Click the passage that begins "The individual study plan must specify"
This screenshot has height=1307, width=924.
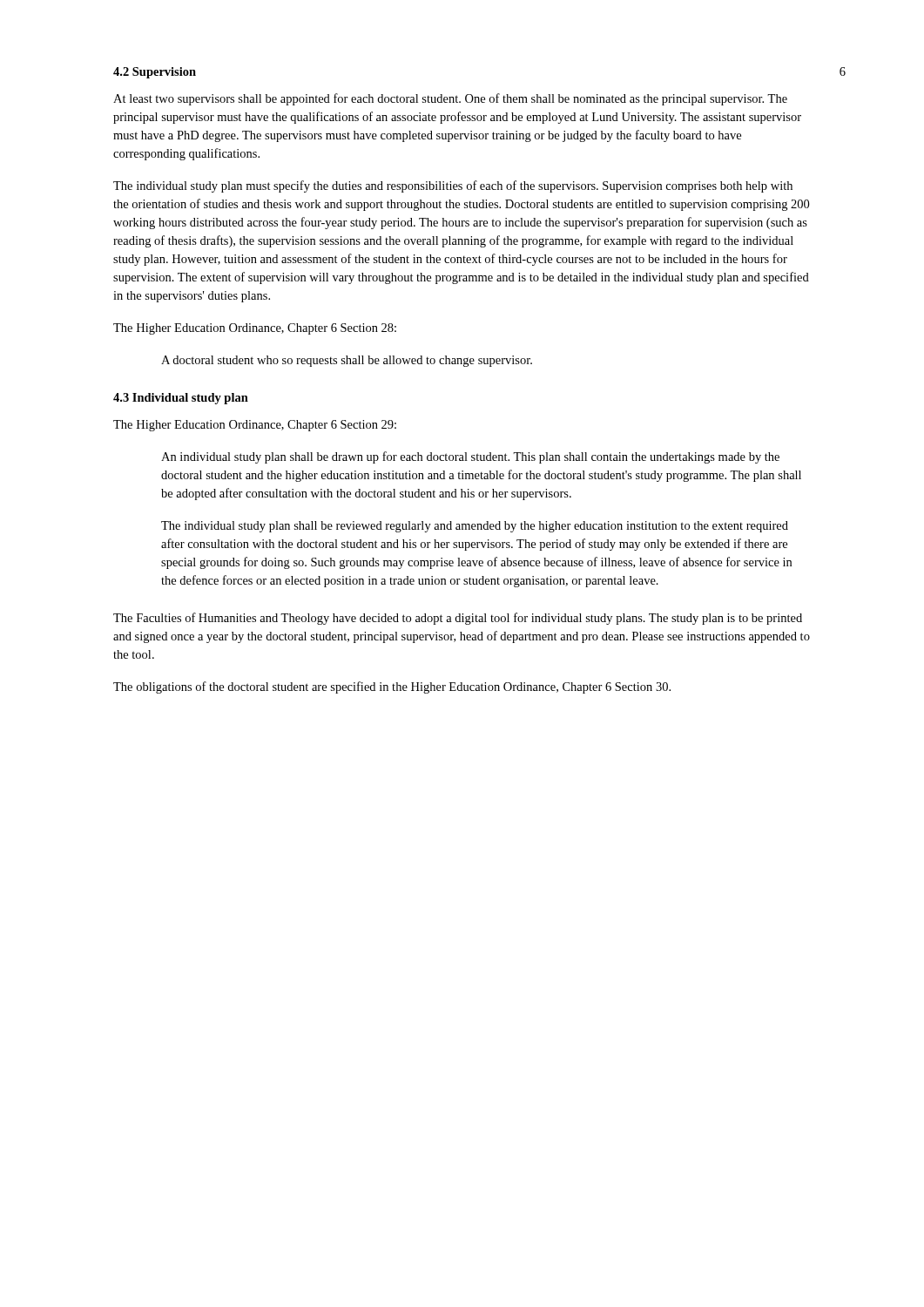(x=461, y=241)
